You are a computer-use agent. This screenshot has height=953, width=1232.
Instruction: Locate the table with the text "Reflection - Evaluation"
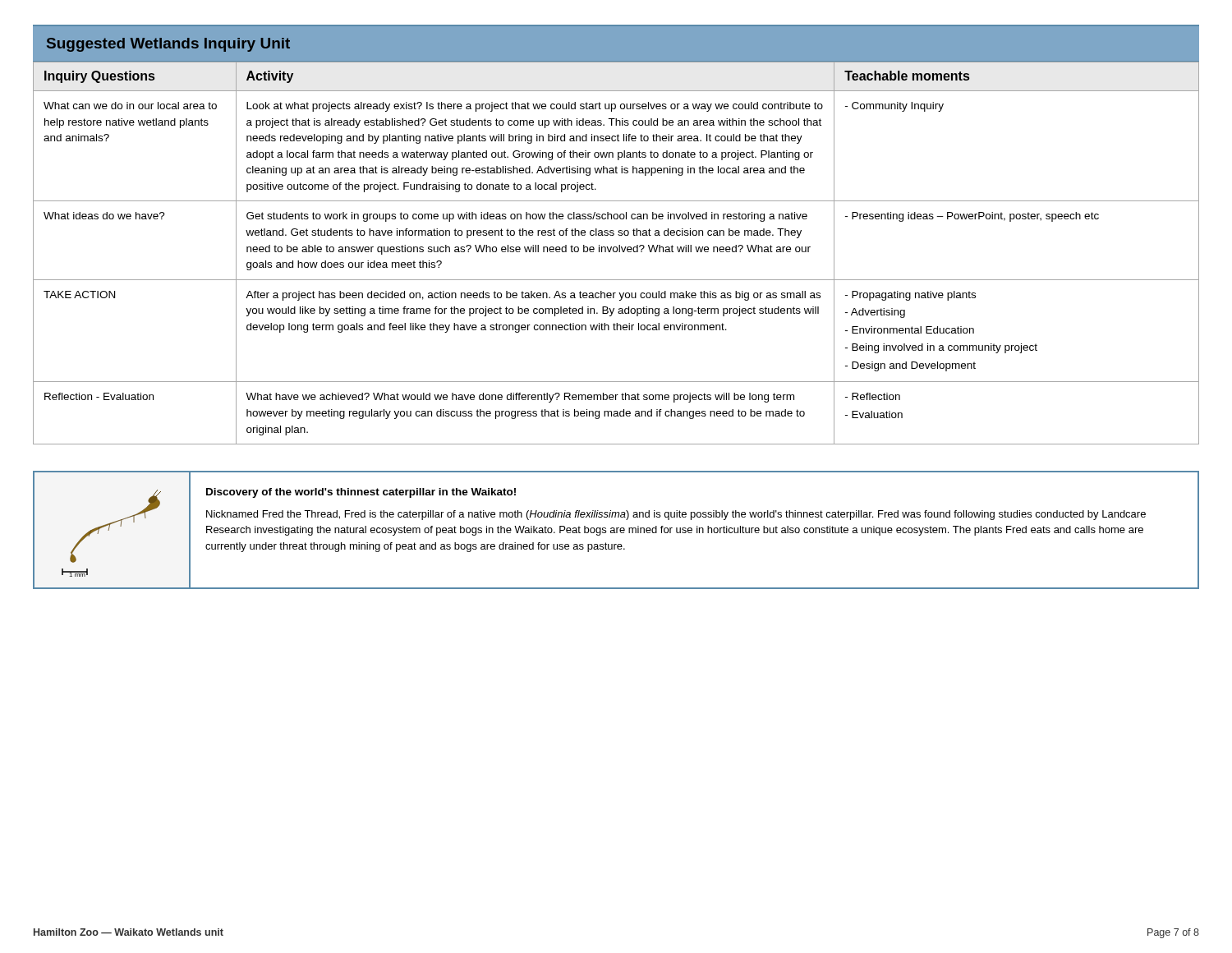[x=616, y=253]
